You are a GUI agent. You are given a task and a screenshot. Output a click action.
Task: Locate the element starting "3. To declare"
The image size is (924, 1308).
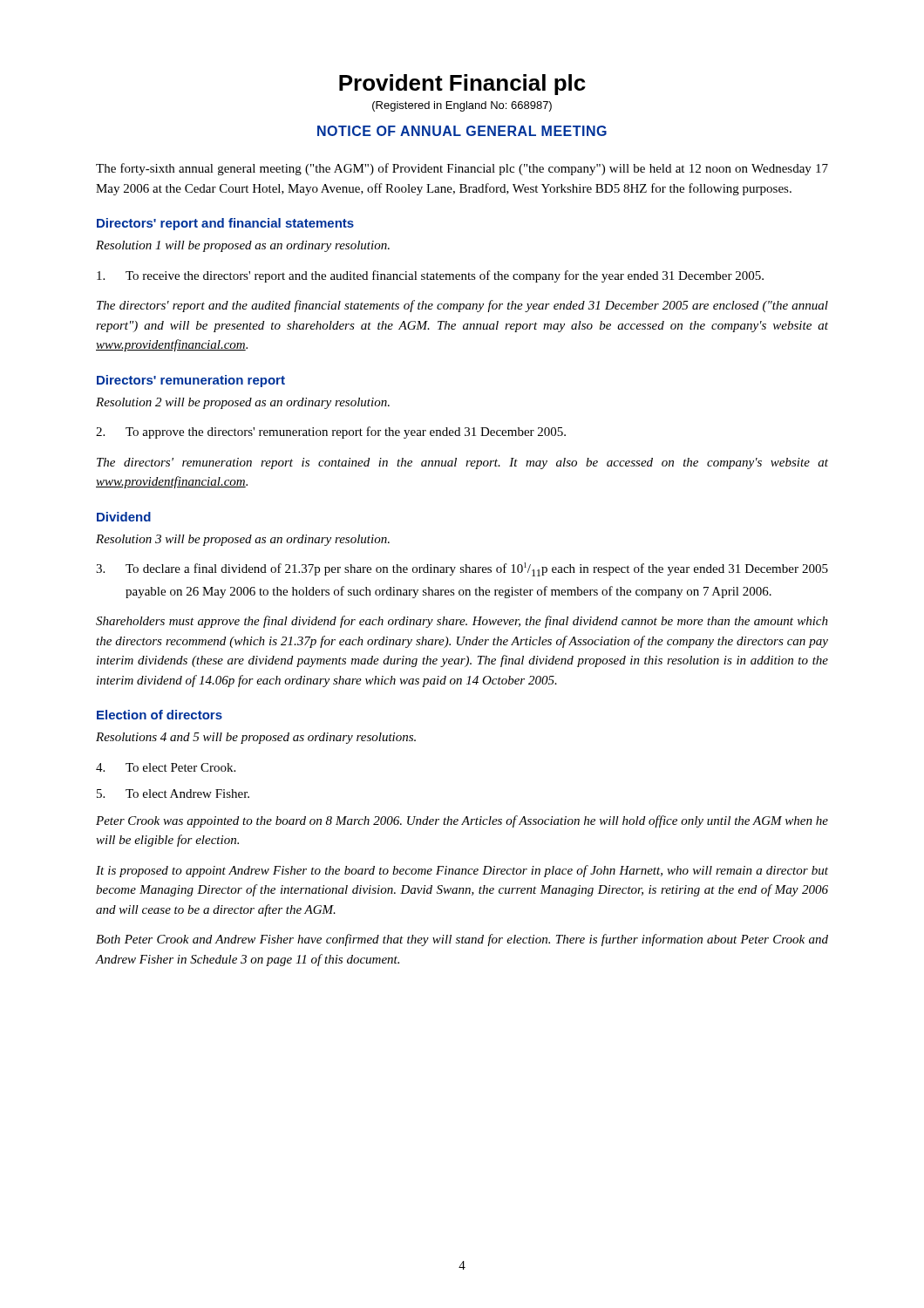(462, 580)
